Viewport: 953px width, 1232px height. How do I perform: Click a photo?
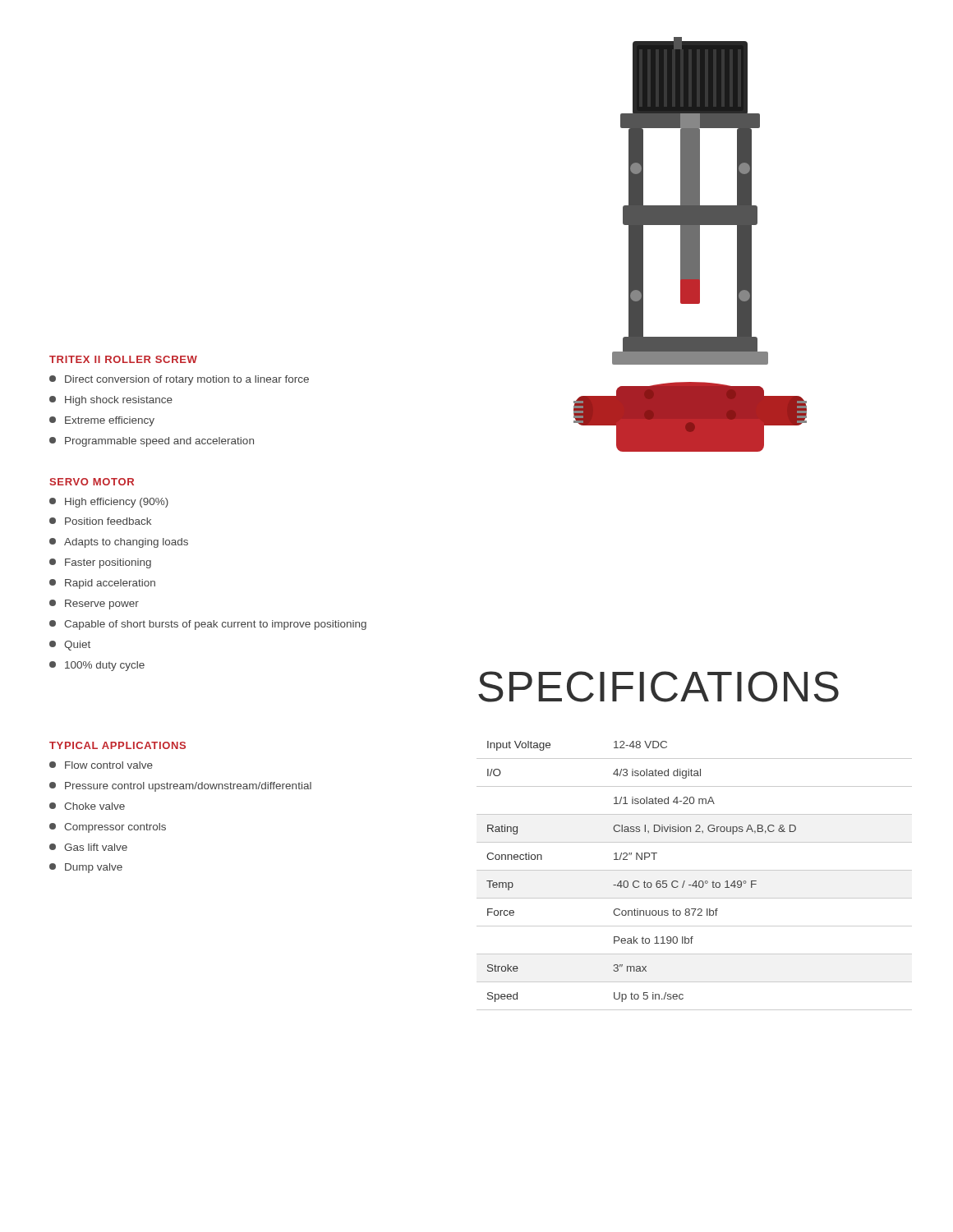[x=690, y=251]
